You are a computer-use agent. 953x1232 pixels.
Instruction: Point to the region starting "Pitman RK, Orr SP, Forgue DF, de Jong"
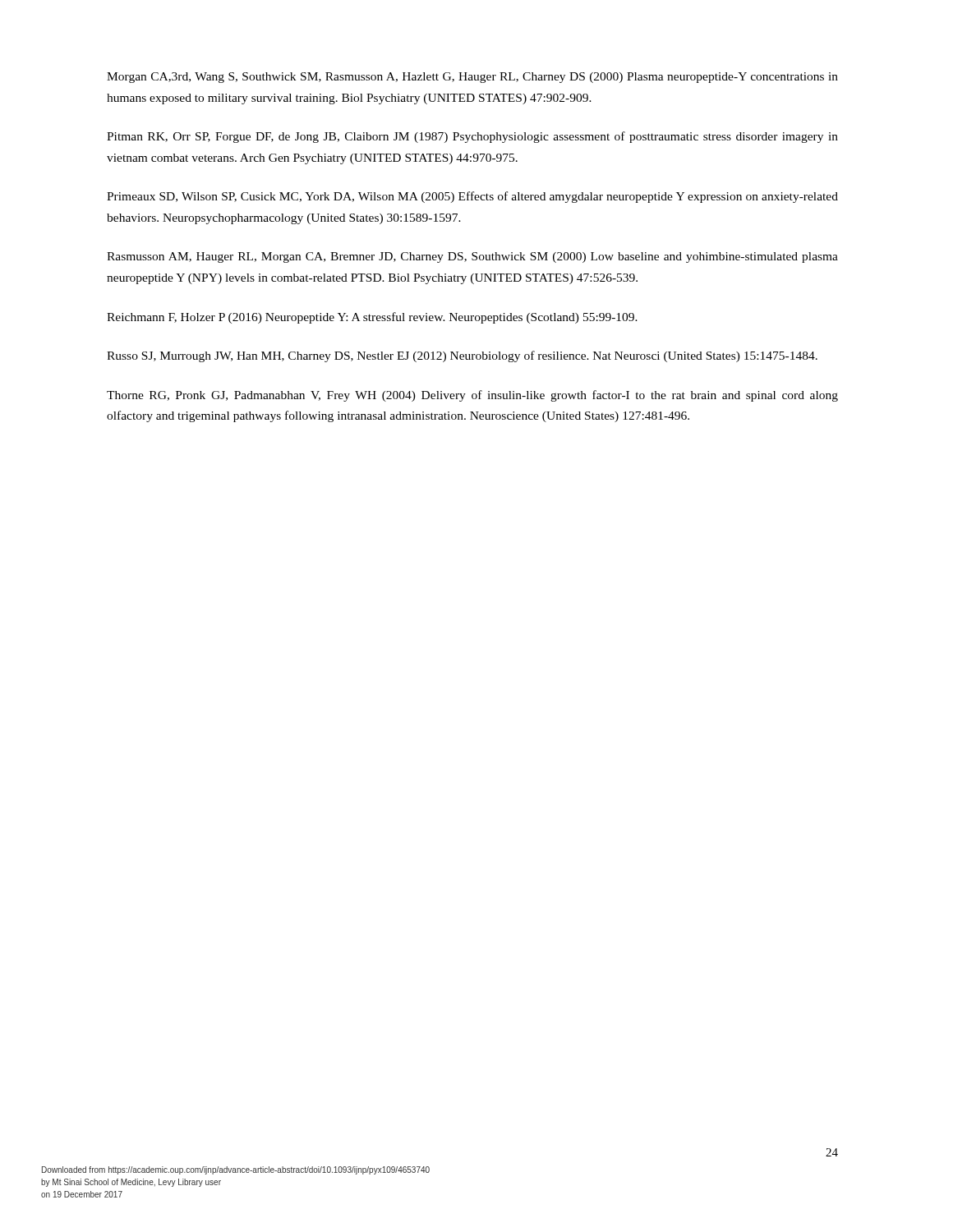pos(472,147)
